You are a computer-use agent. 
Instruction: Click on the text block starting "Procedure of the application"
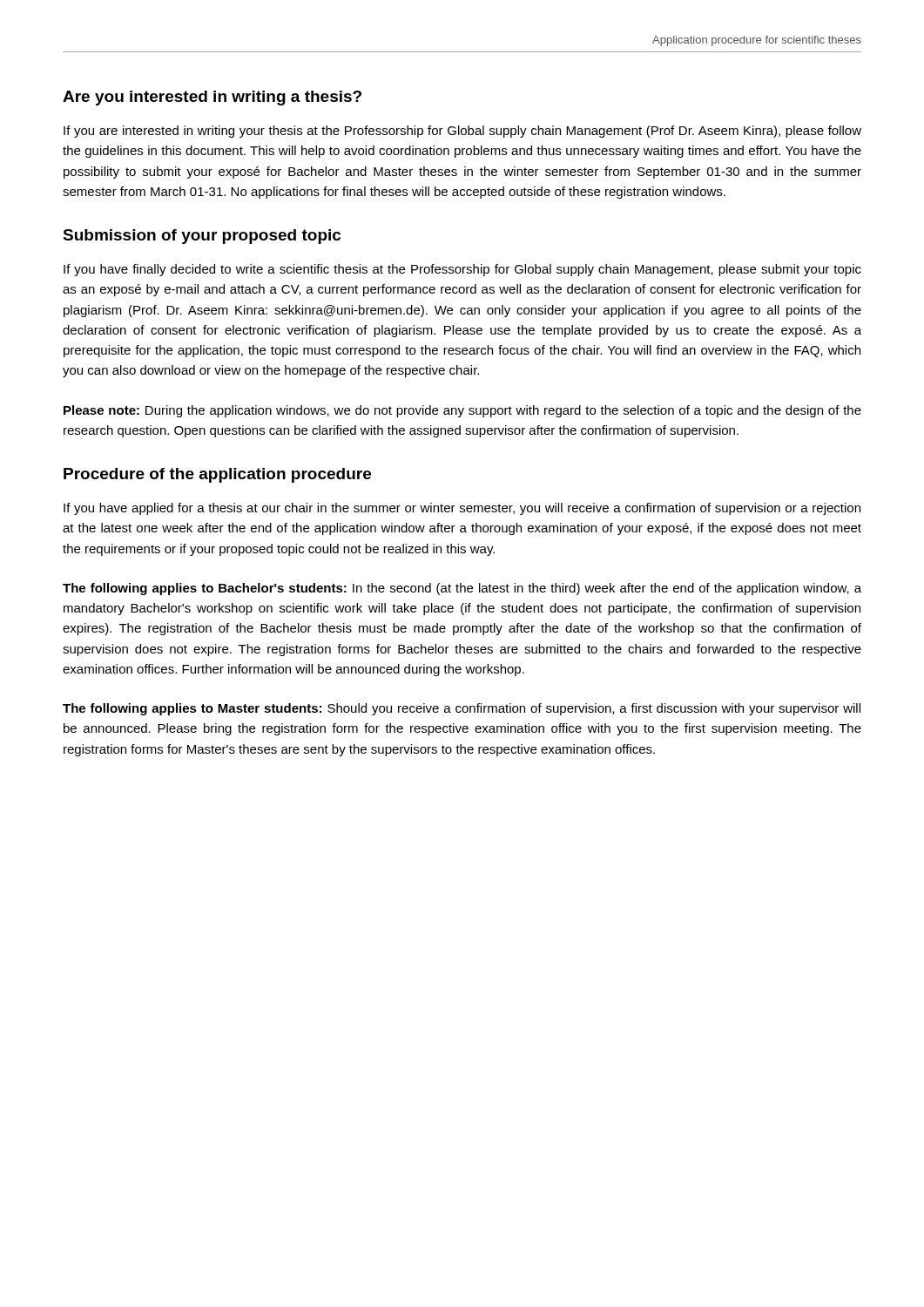pos(217,474)
